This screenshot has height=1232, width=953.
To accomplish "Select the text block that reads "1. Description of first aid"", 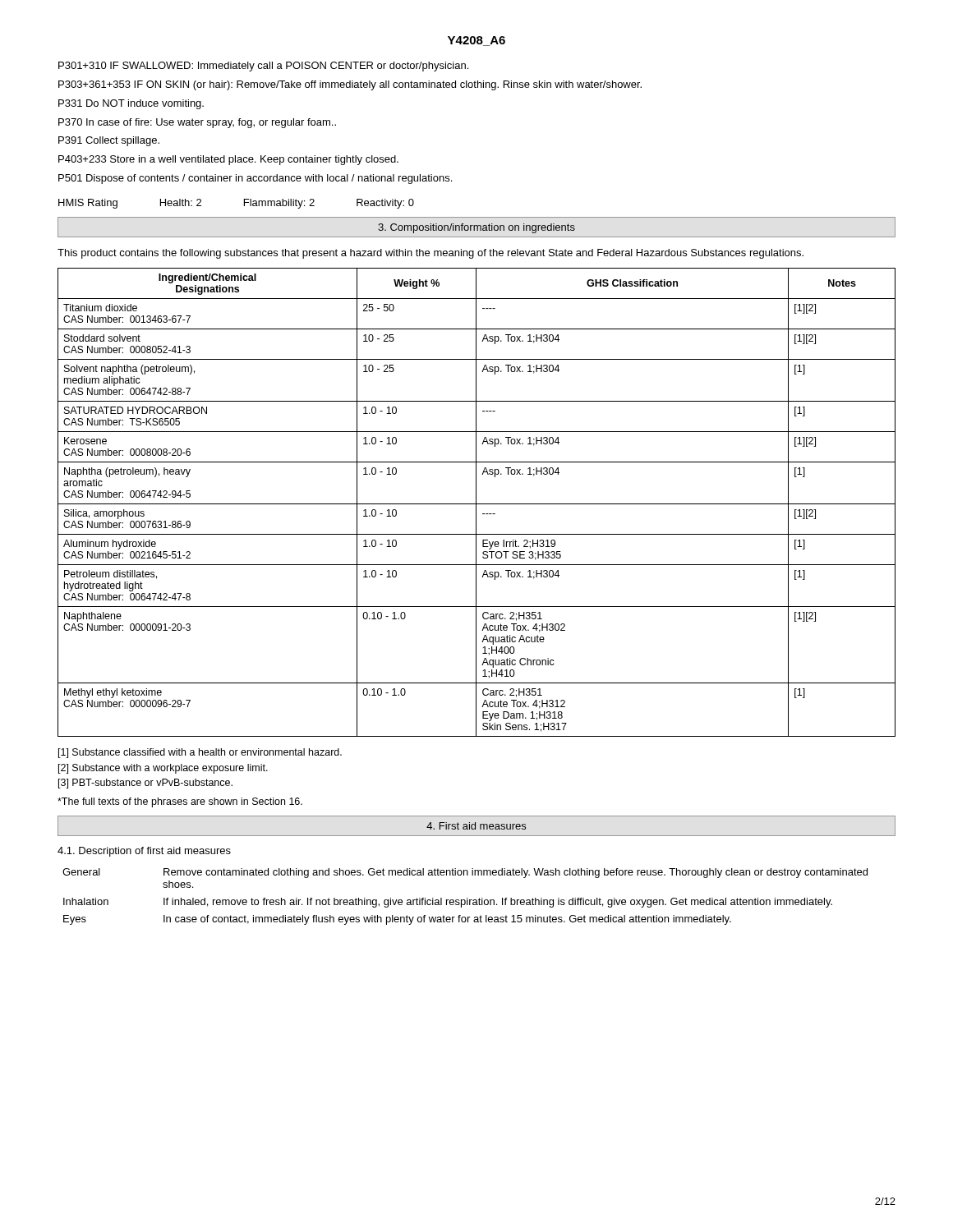I will pyautogui.click(x=144, y=850).
